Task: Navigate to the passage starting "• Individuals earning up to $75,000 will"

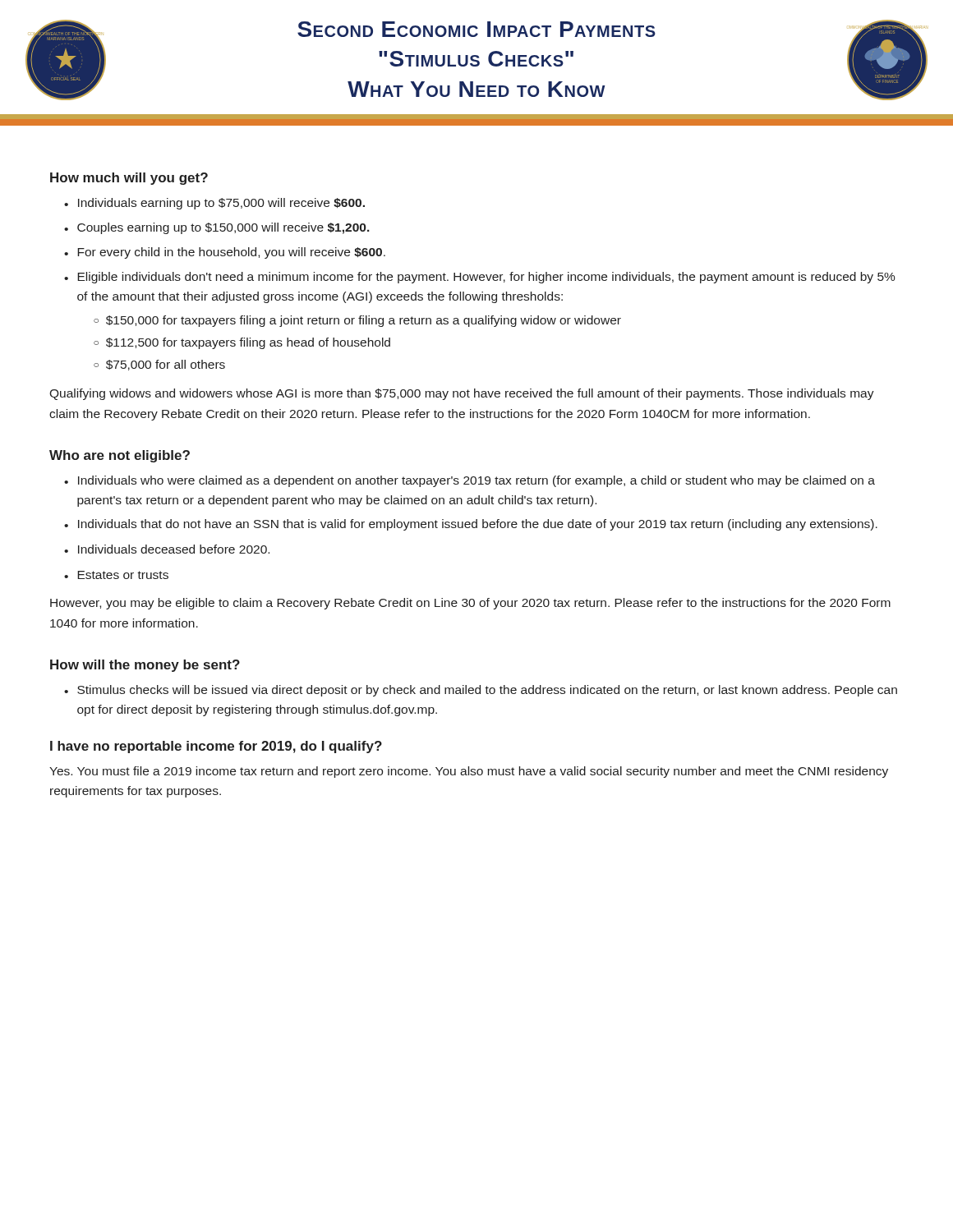Action: tap(215, 204)
